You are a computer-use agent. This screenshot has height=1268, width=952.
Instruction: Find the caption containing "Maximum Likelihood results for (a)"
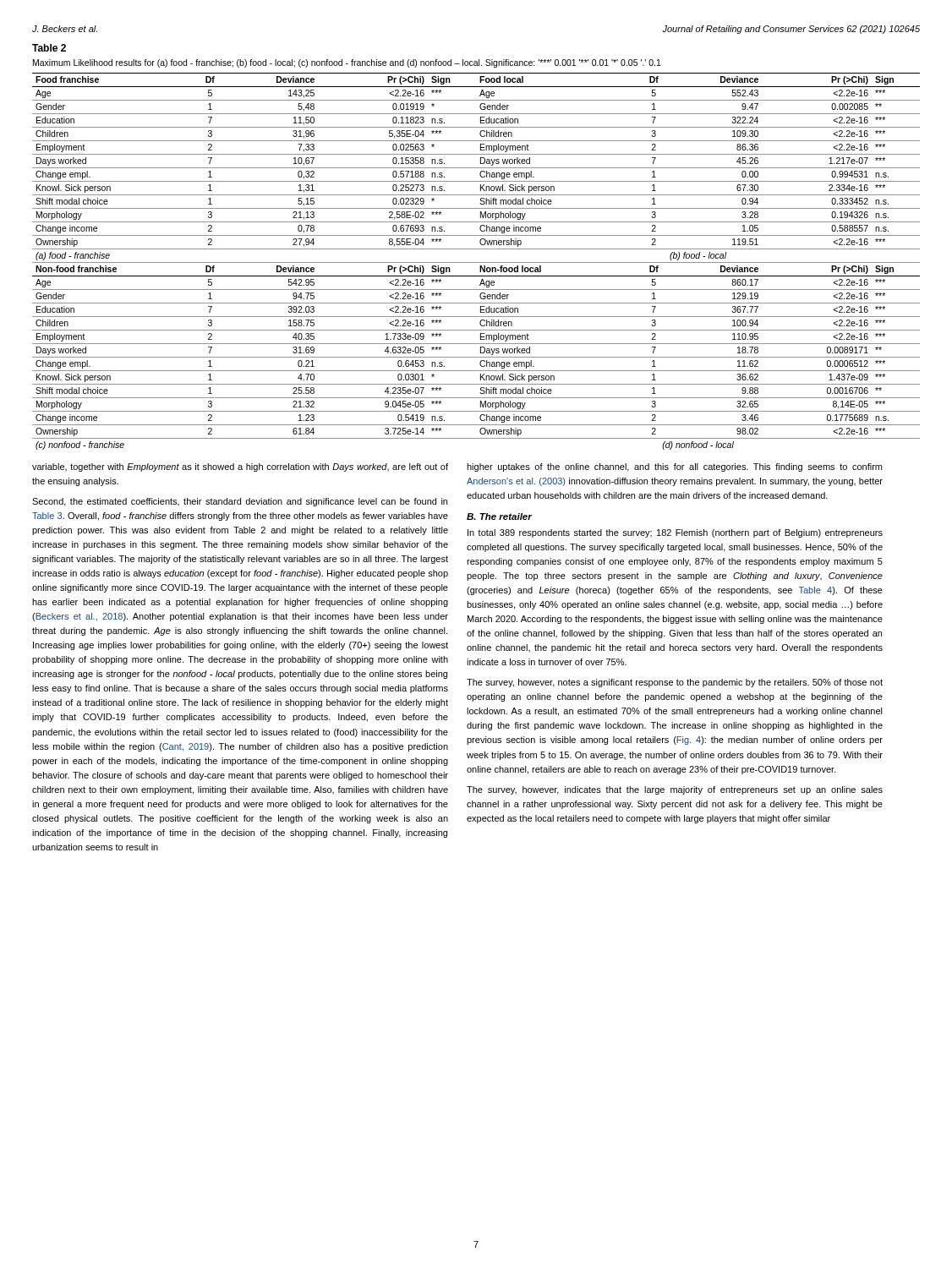pyautogui.click(x=347, y=63)
